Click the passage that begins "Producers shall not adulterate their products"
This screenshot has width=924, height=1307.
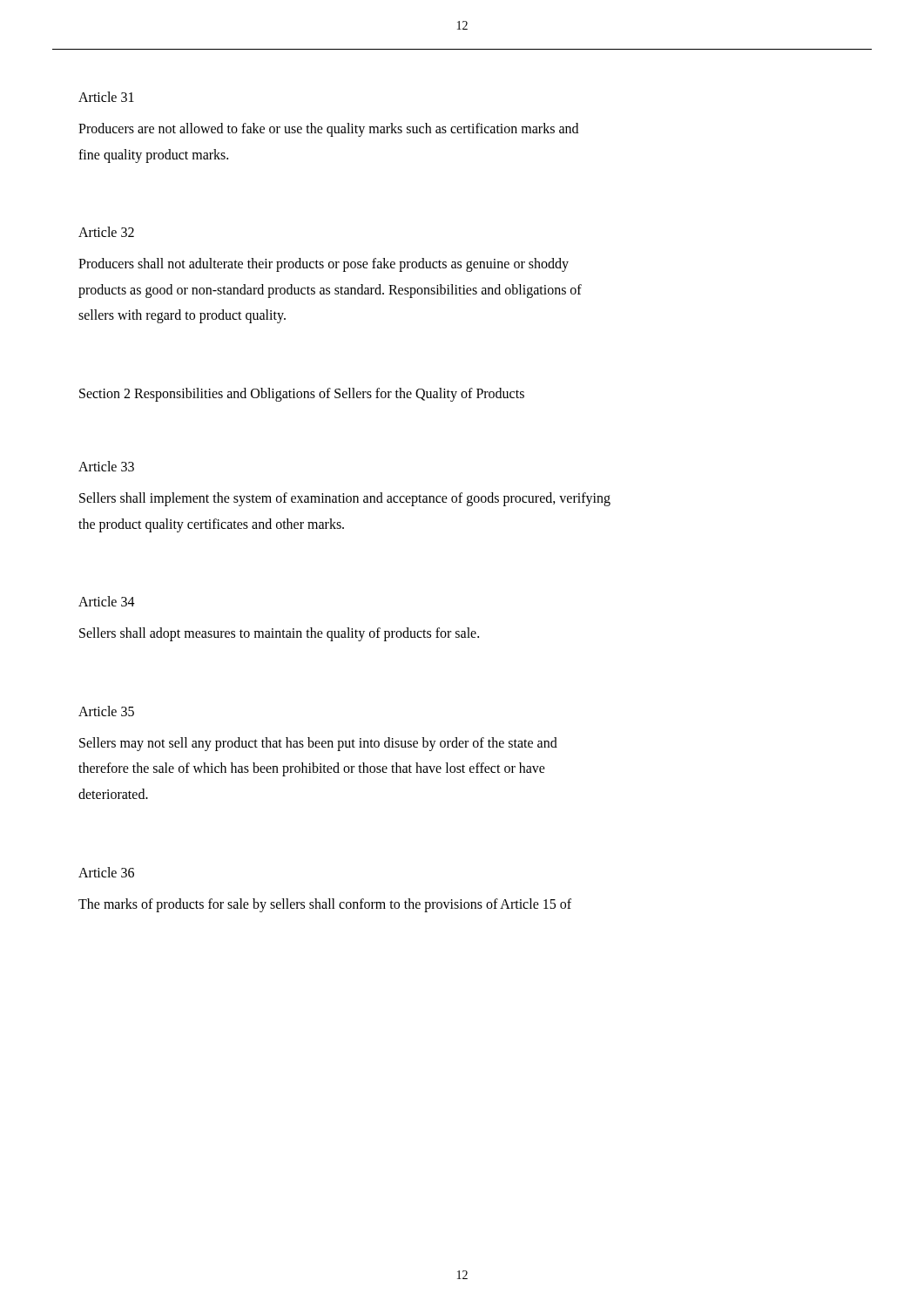pyautogui.click(x=330, y=290)
